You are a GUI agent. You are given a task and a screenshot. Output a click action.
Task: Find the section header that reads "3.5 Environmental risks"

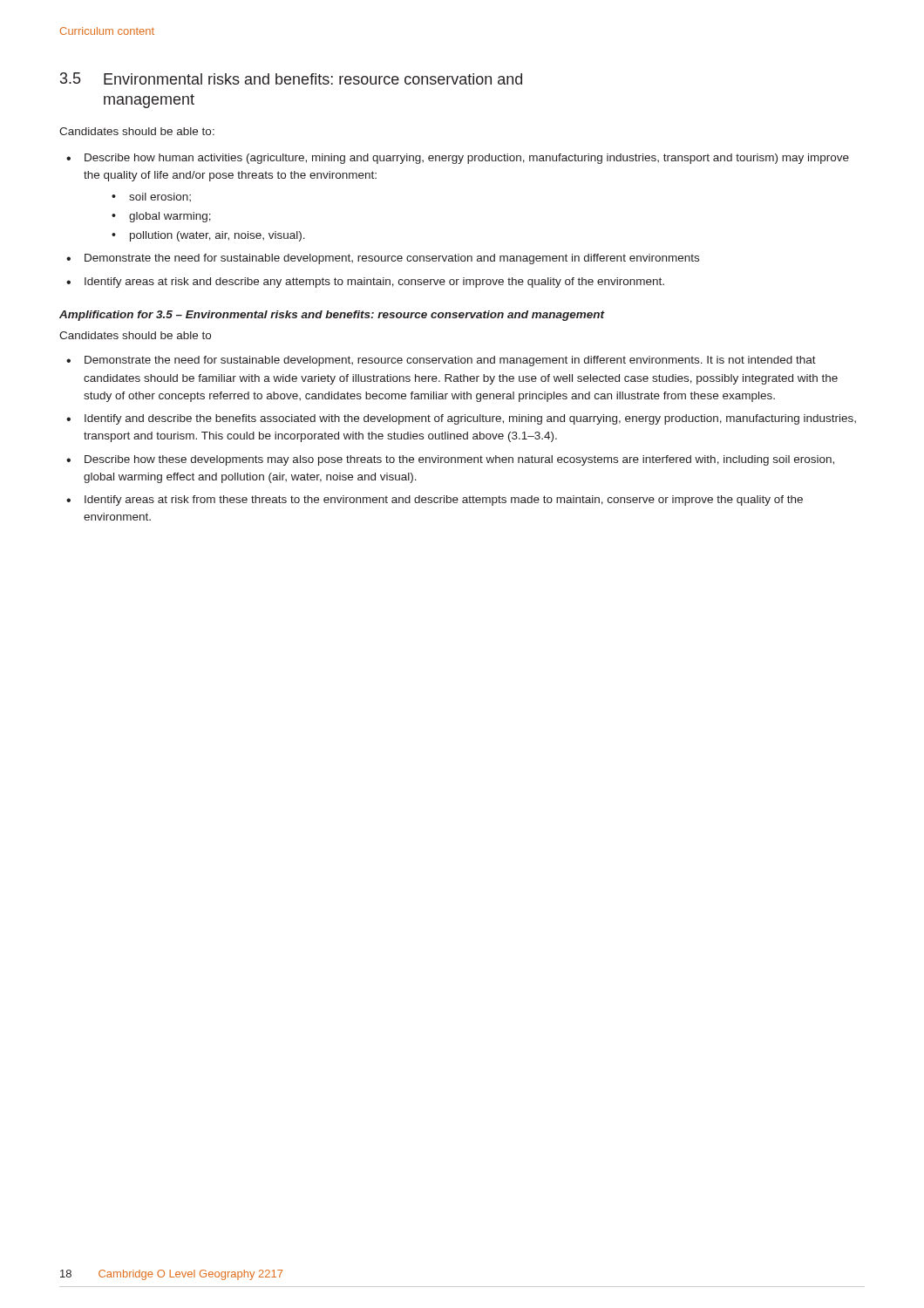[x=291, y=90]
